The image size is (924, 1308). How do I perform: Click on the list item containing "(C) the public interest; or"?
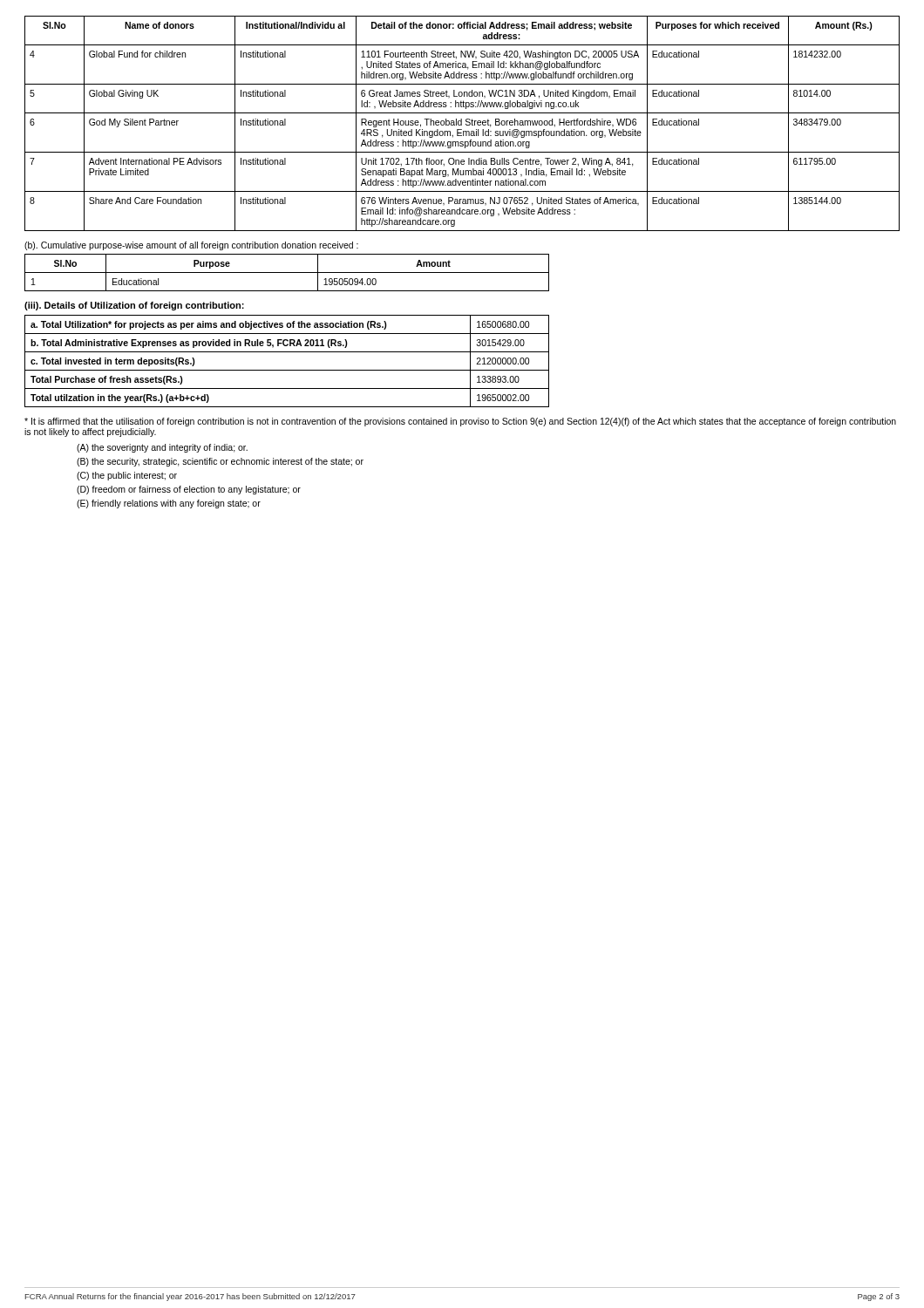click(127, 475)
